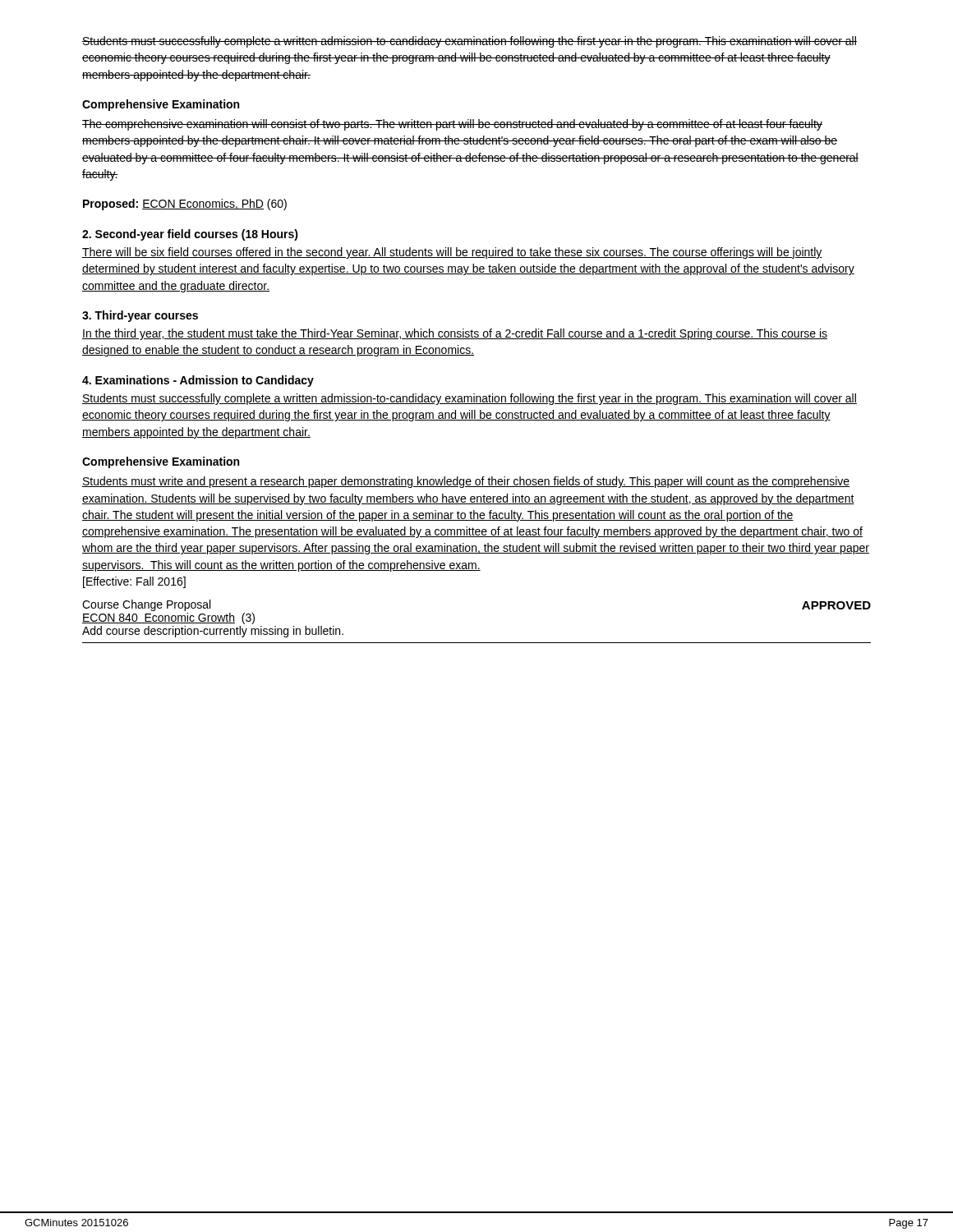This screenshot has height=1232, width=953.
Task: Locate the block of text that opens with "Proposed: ECON Economics,"
Action: 185,205
